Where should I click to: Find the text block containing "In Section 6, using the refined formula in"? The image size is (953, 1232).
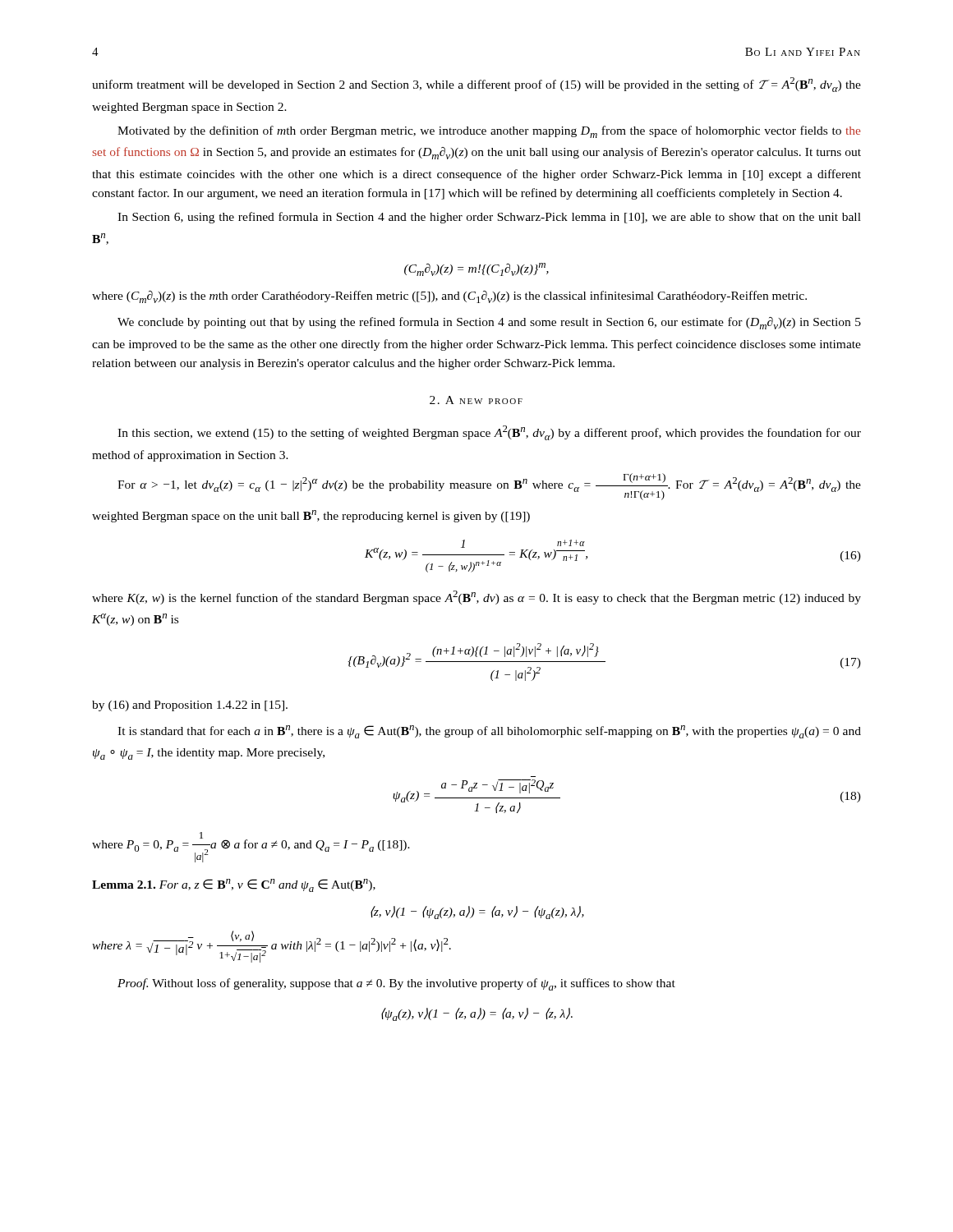click(476, 228)
